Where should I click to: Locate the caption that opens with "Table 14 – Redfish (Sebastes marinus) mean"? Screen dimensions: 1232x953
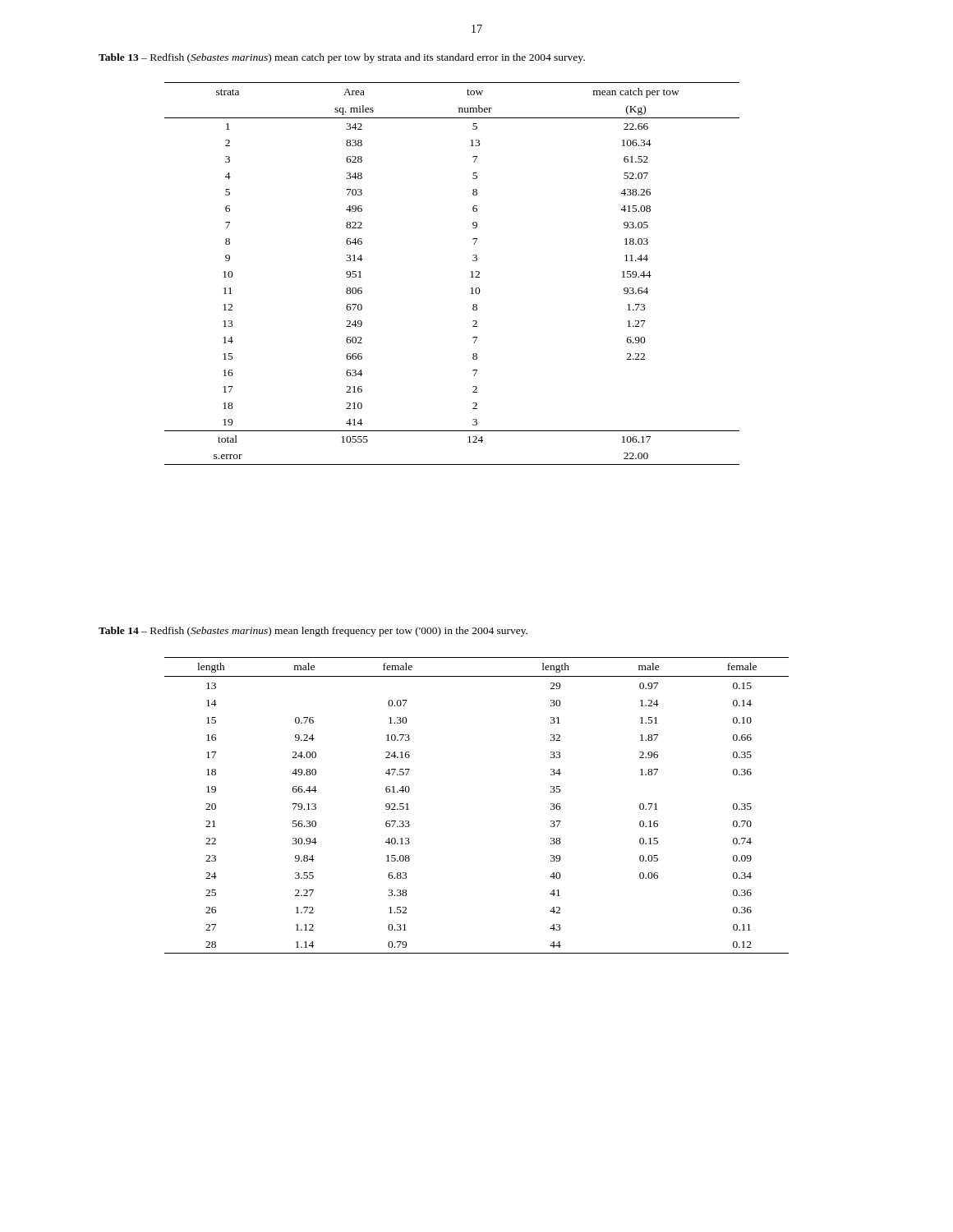tap(313, 630)
